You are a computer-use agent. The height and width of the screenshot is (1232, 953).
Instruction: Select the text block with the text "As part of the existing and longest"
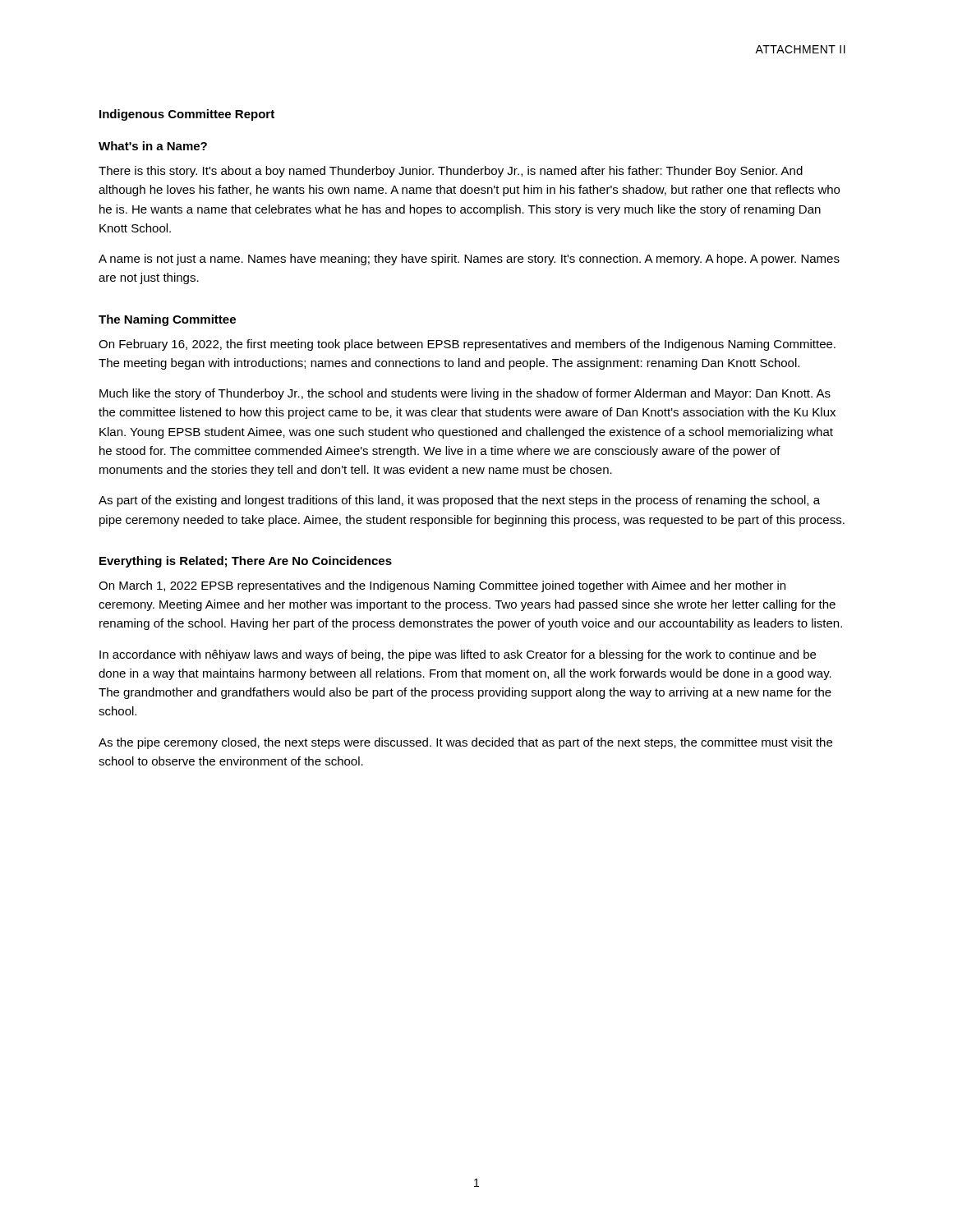(x=472, y=510)
